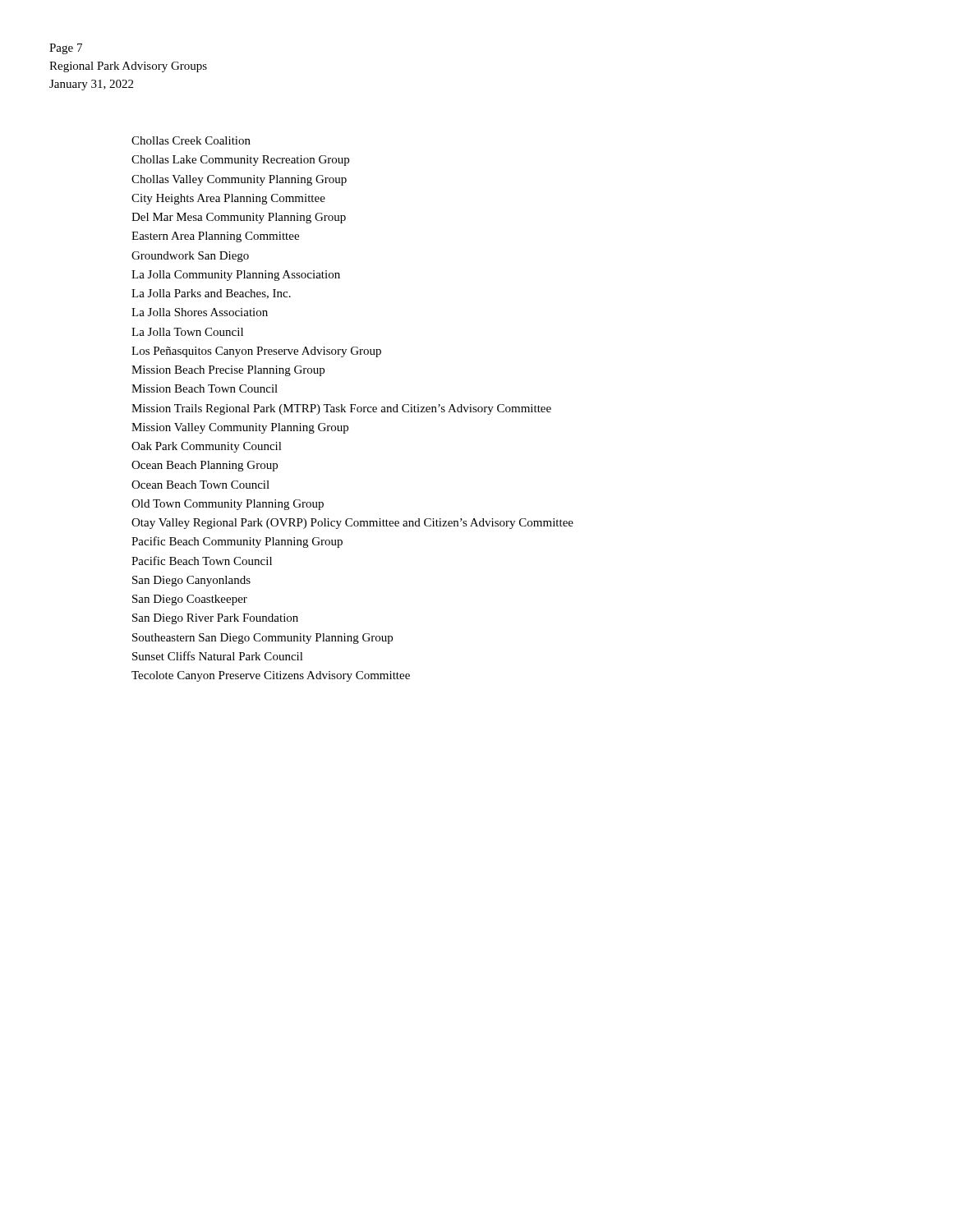The width and height of the screenshot is (953, 1232).
Task: Find the block on this page that starts "Eastern Area Planning"
Action: point(215,236)
